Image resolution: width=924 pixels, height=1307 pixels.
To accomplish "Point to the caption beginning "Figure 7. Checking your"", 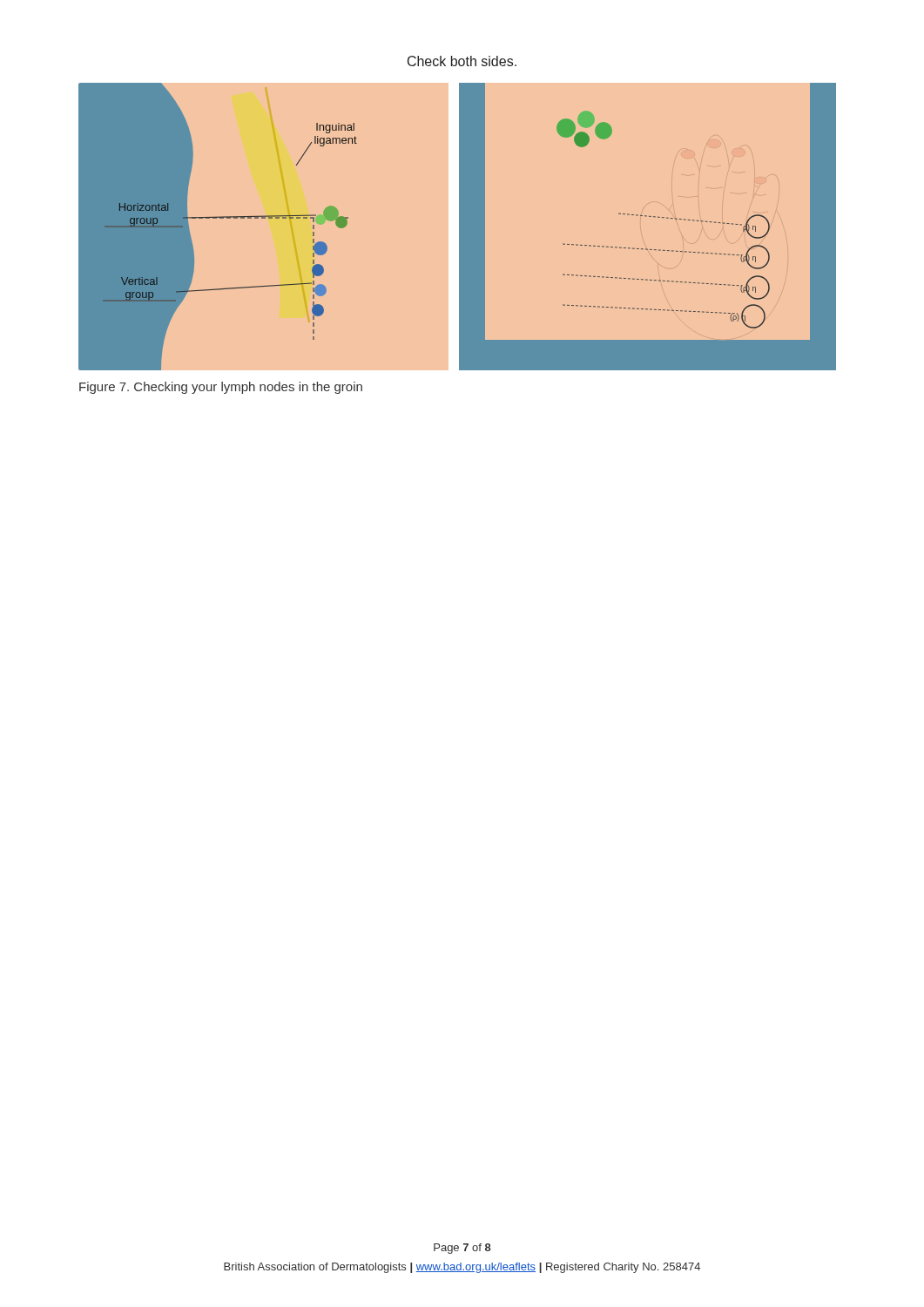I will (x=221, y=386).
